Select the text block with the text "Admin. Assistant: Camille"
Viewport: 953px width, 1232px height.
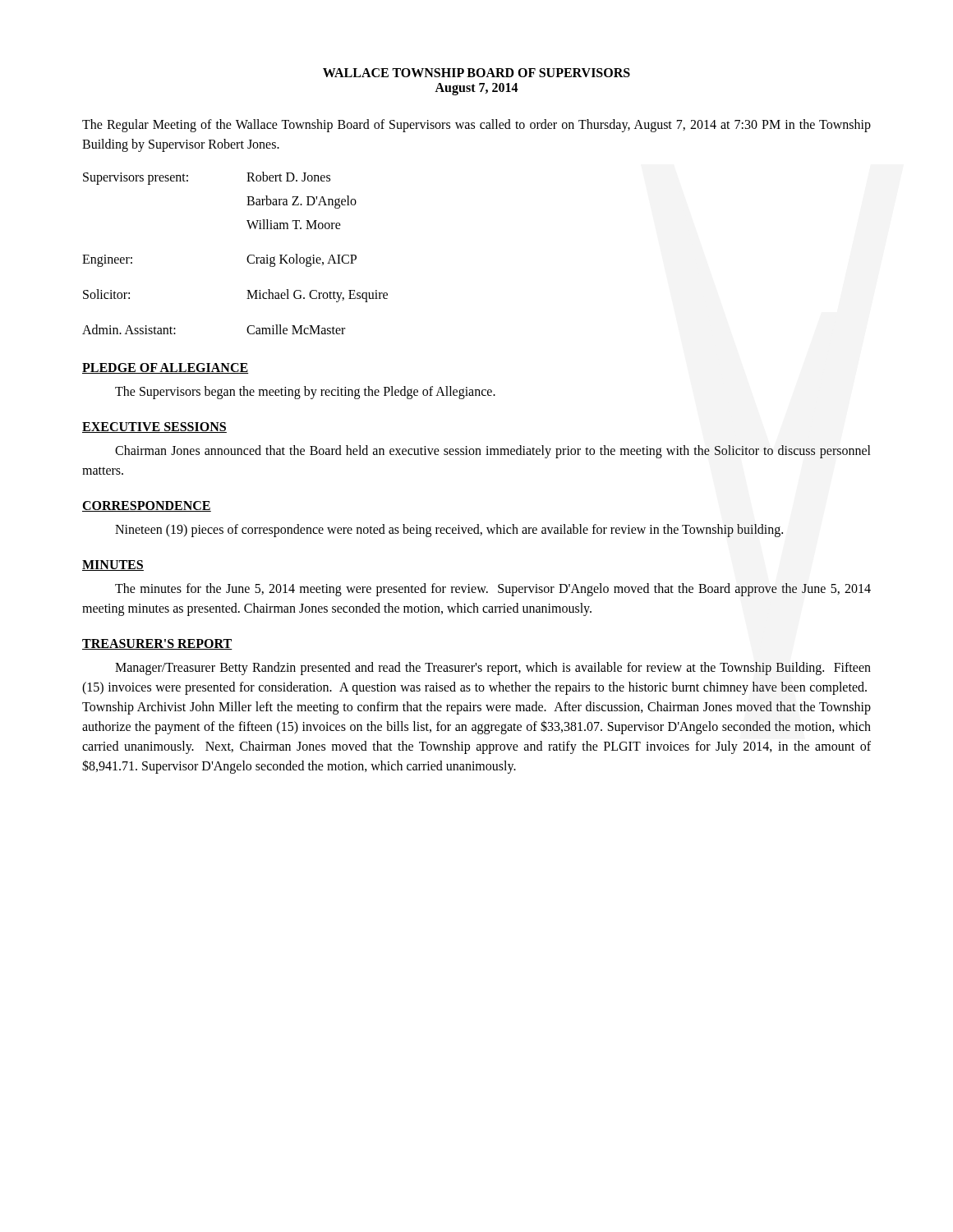pyautogui.click(x=131, y=329)
